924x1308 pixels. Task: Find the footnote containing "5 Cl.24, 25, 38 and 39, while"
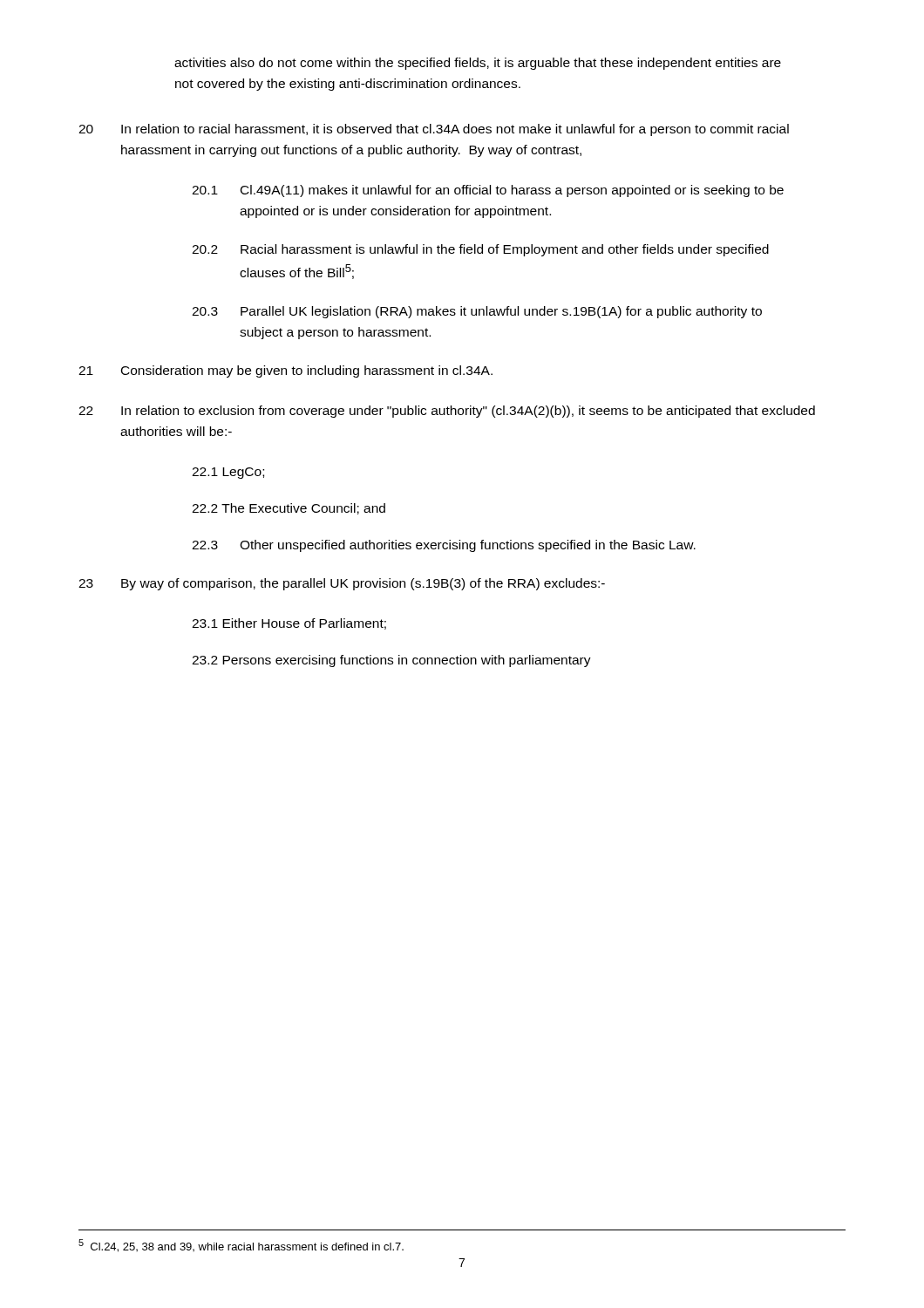pos(241,1245)
